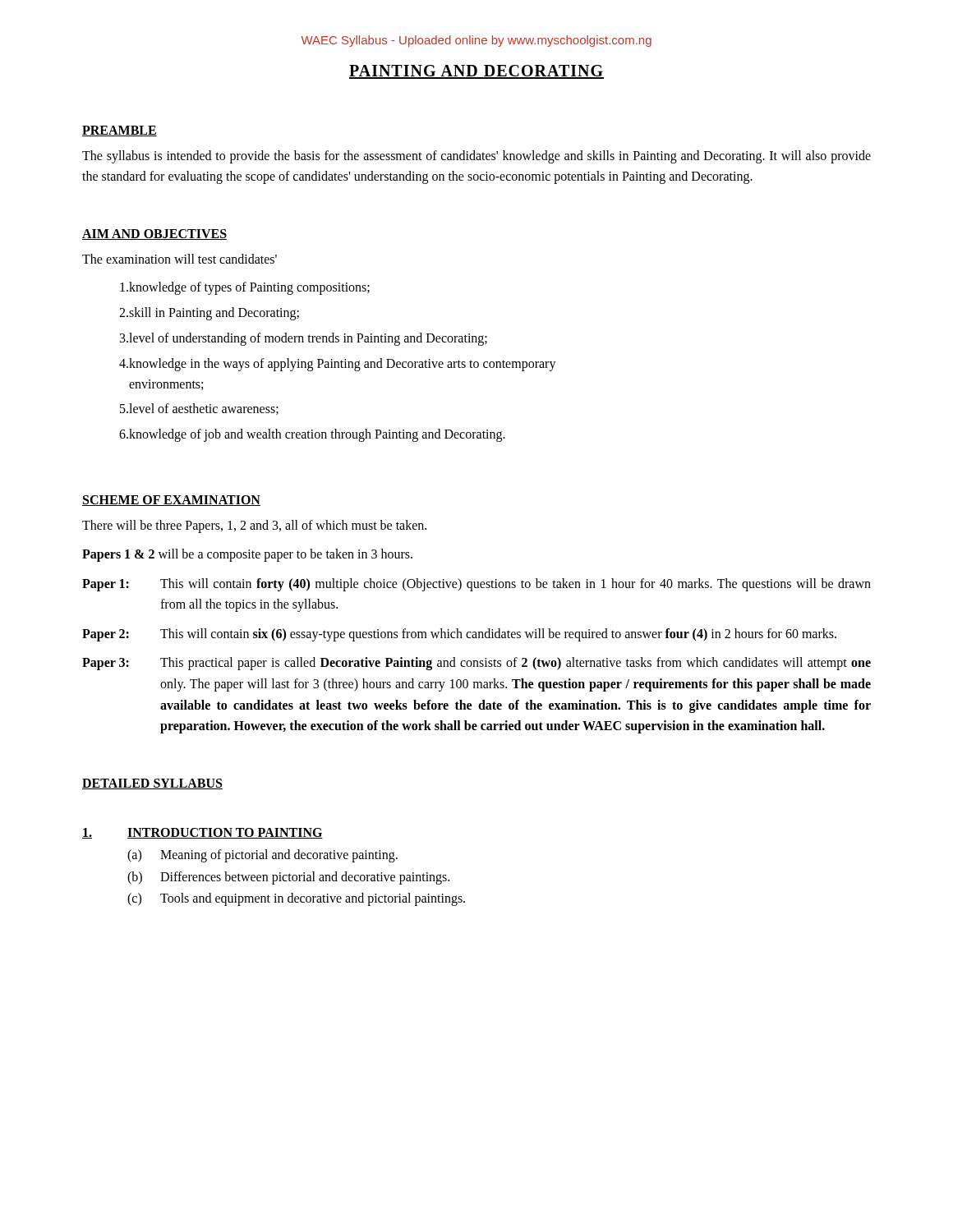This screenshot has height=1232, width=953.
Task: Point to the block beginning "knowledge of types"
Action: point(245,288)
